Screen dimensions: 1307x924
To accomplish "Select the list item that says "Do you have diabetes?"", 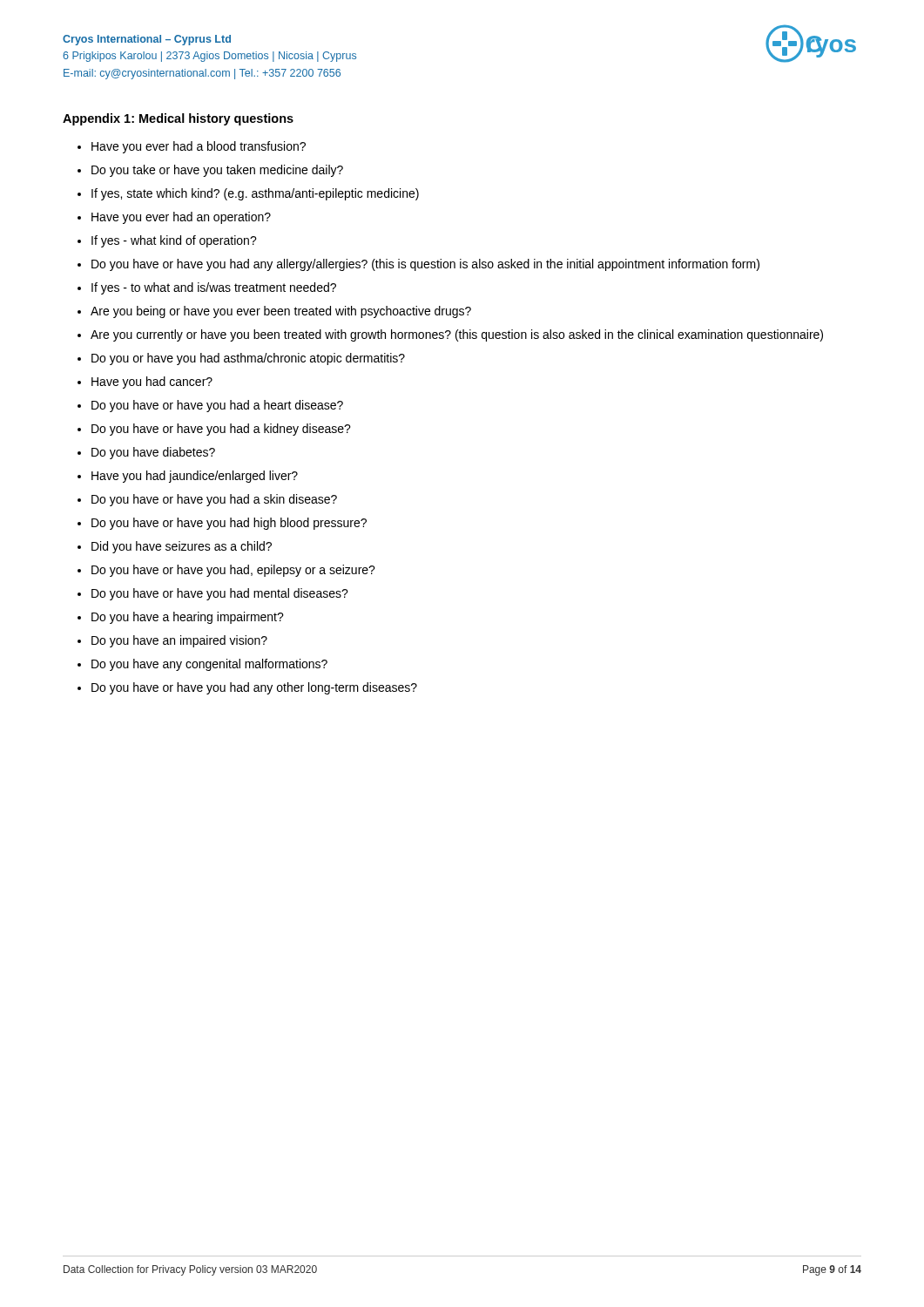I will (153, 452).
